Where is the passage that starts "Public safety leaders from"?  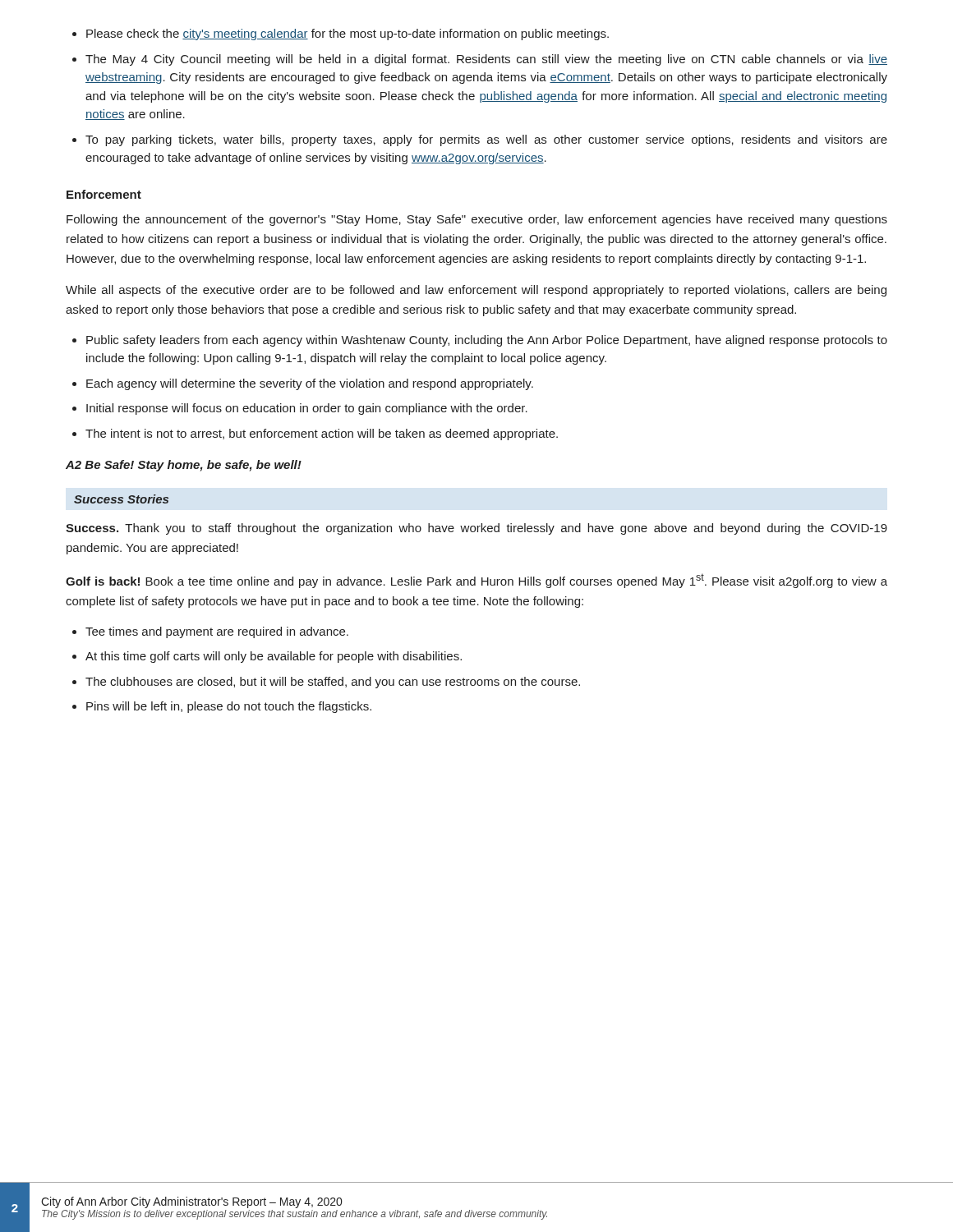coord(486,348)
